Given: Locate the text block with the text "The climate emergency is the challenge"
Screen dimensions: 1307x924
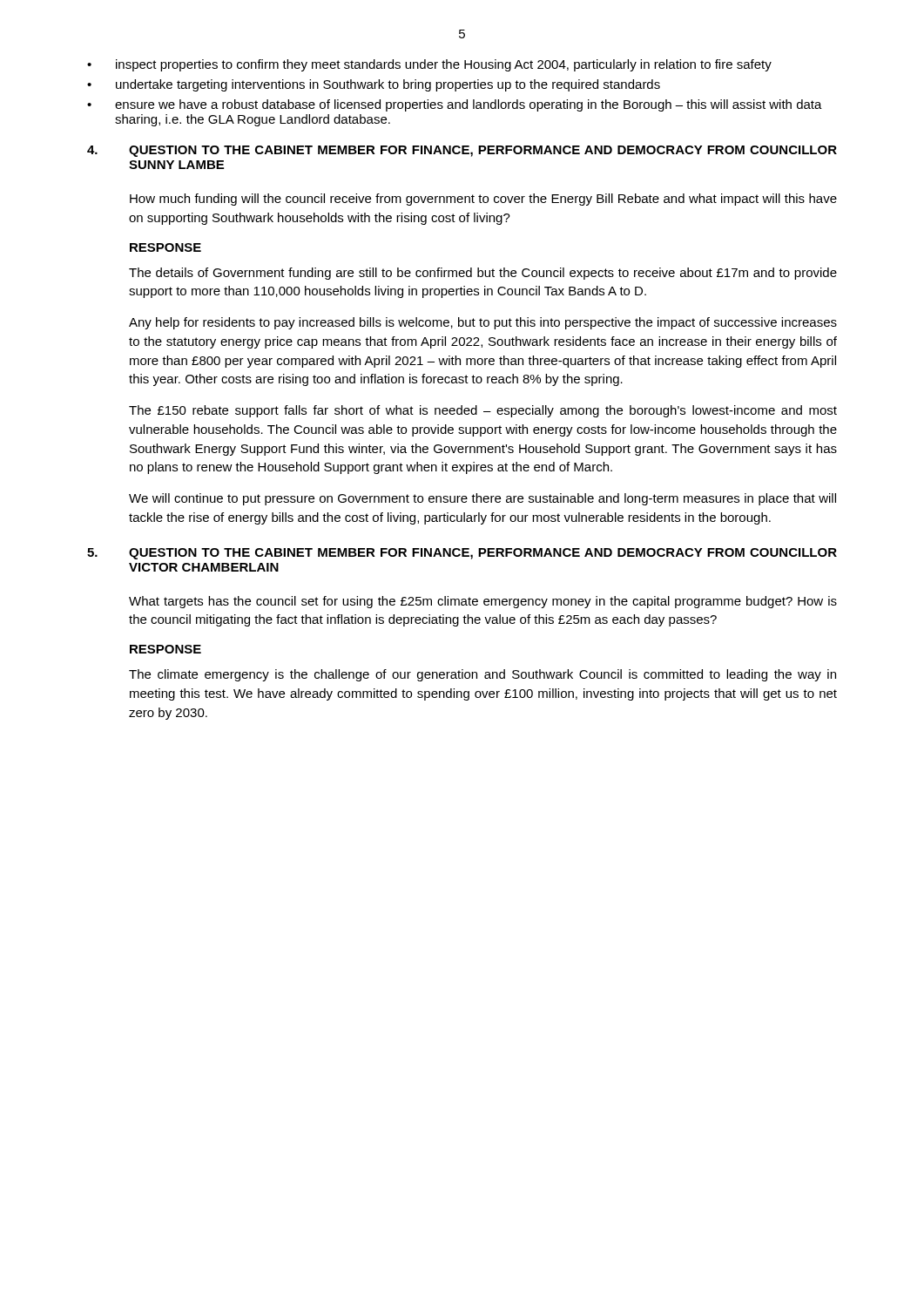Looking at the screenshot, I should pos(483,693).
